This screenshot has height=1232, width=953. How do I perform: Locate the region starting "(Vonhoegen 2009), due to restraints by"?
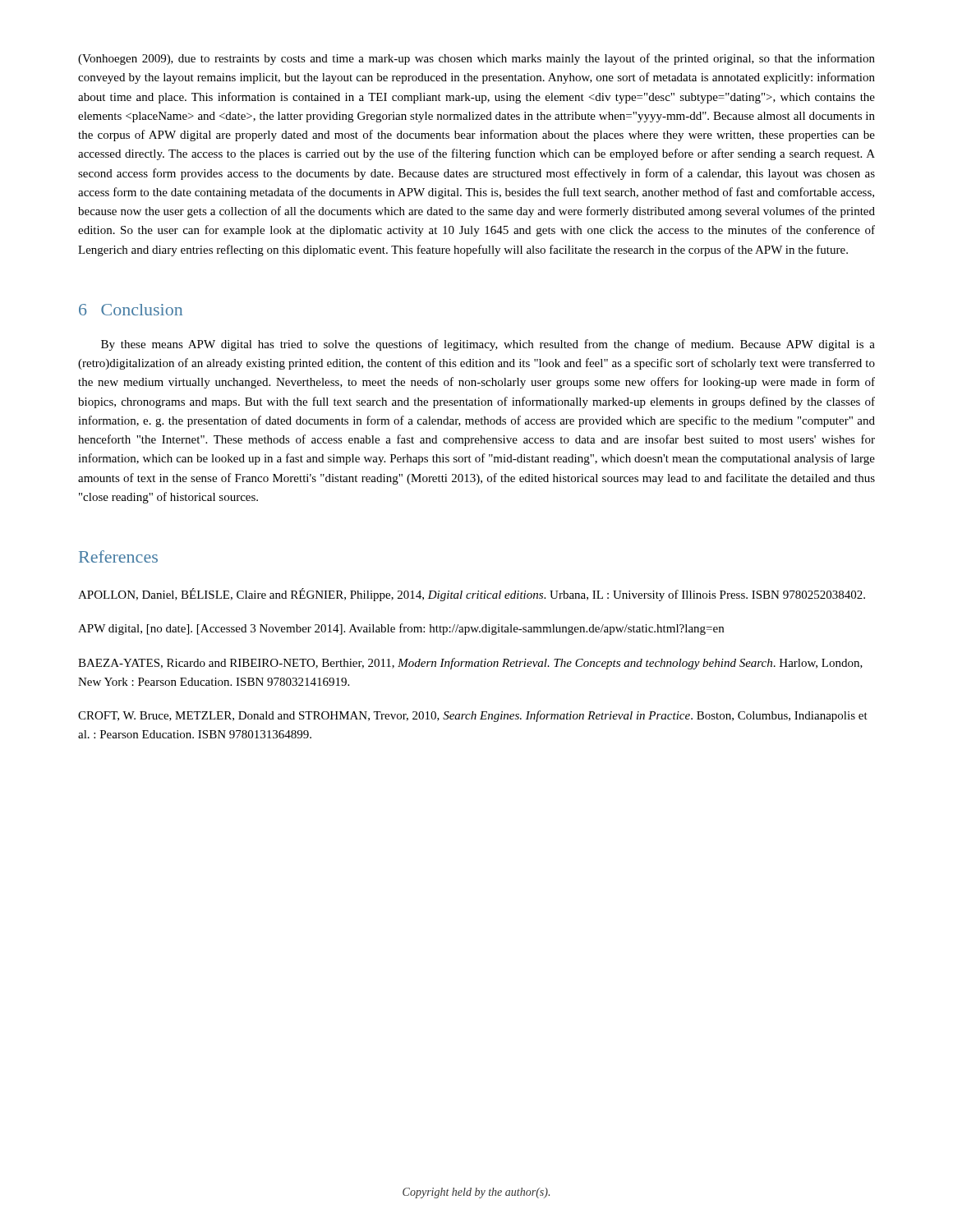pos(476,154)
